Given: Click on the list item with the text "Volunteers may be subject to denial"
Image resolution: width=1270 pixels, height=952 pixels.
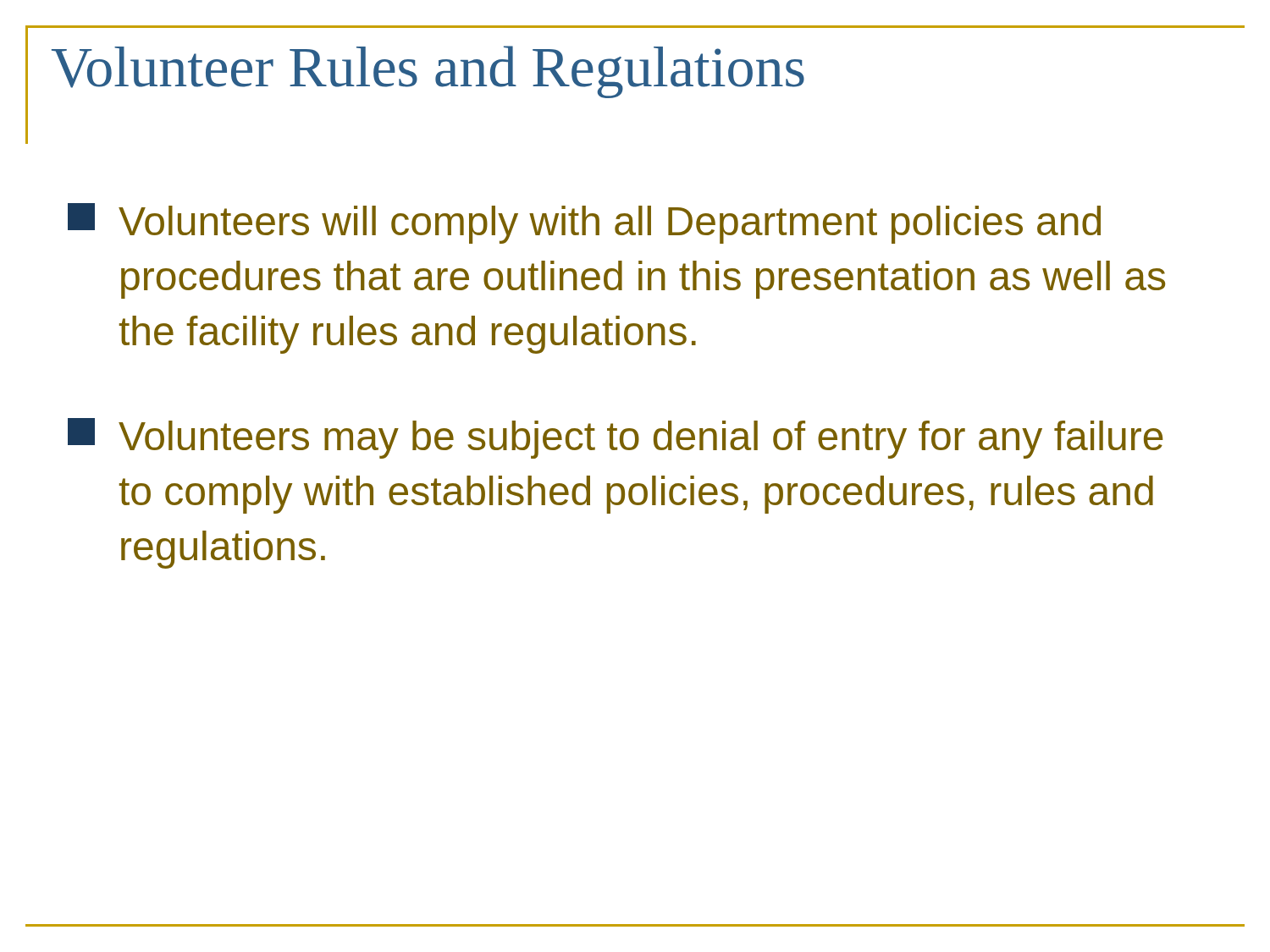Looking at the screenshot, I should [635, 492].
